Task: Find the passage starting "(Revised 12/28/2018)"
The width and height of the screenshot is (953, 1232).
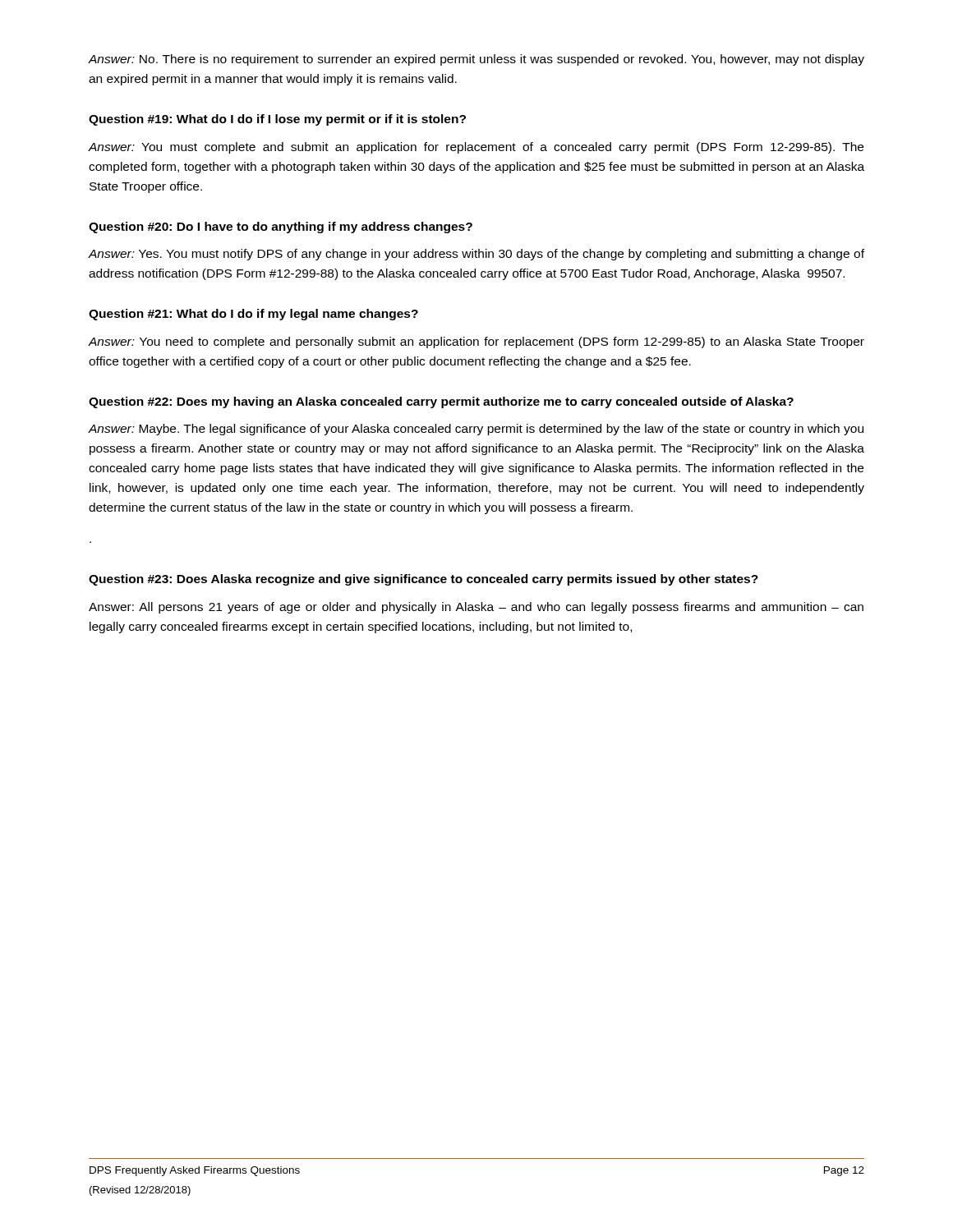Action: coord(140,1190)
